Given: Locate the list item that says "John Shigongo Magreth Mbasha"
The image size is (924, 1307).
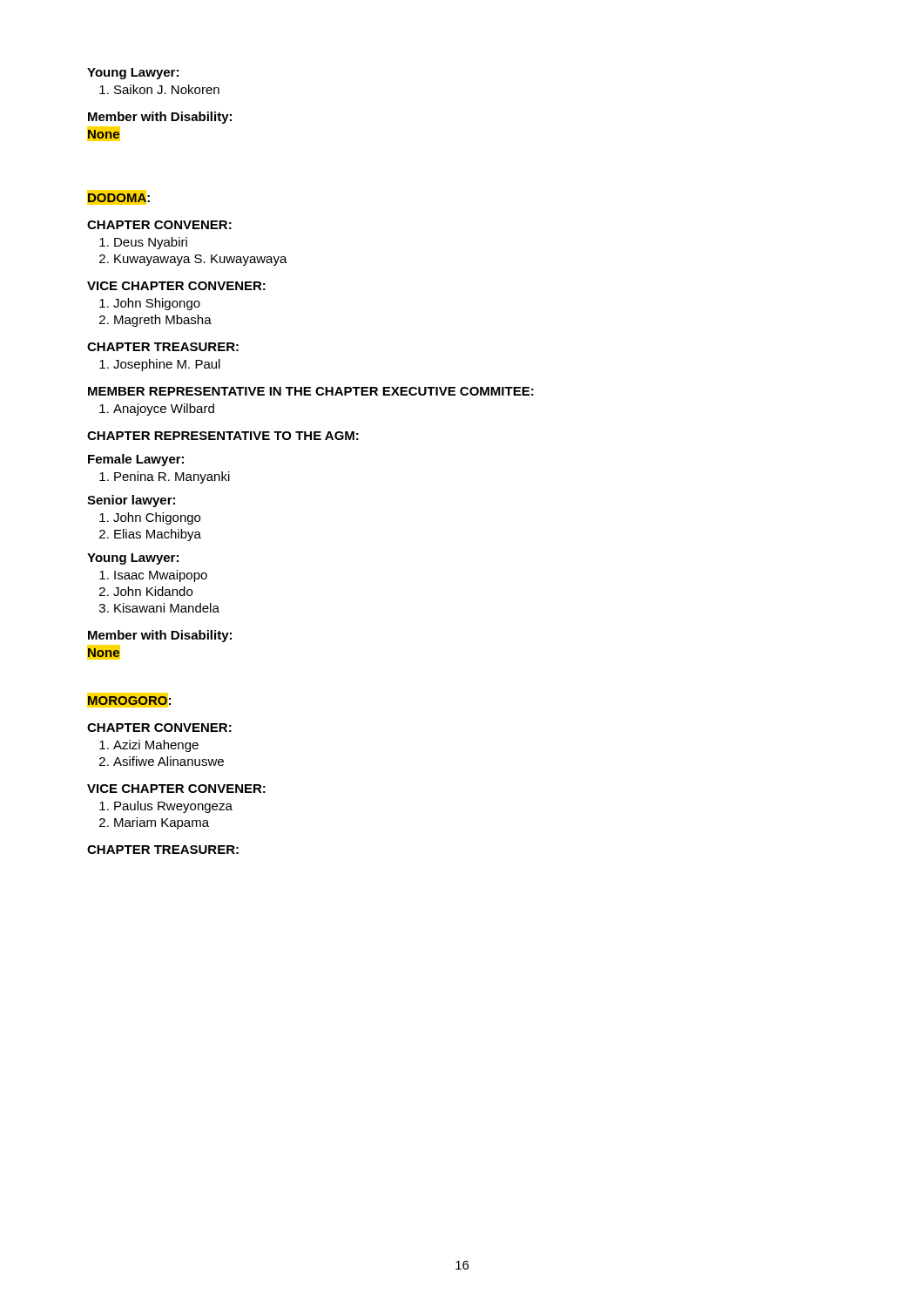Looking at the screenshot, I should [x=150, y=304].
